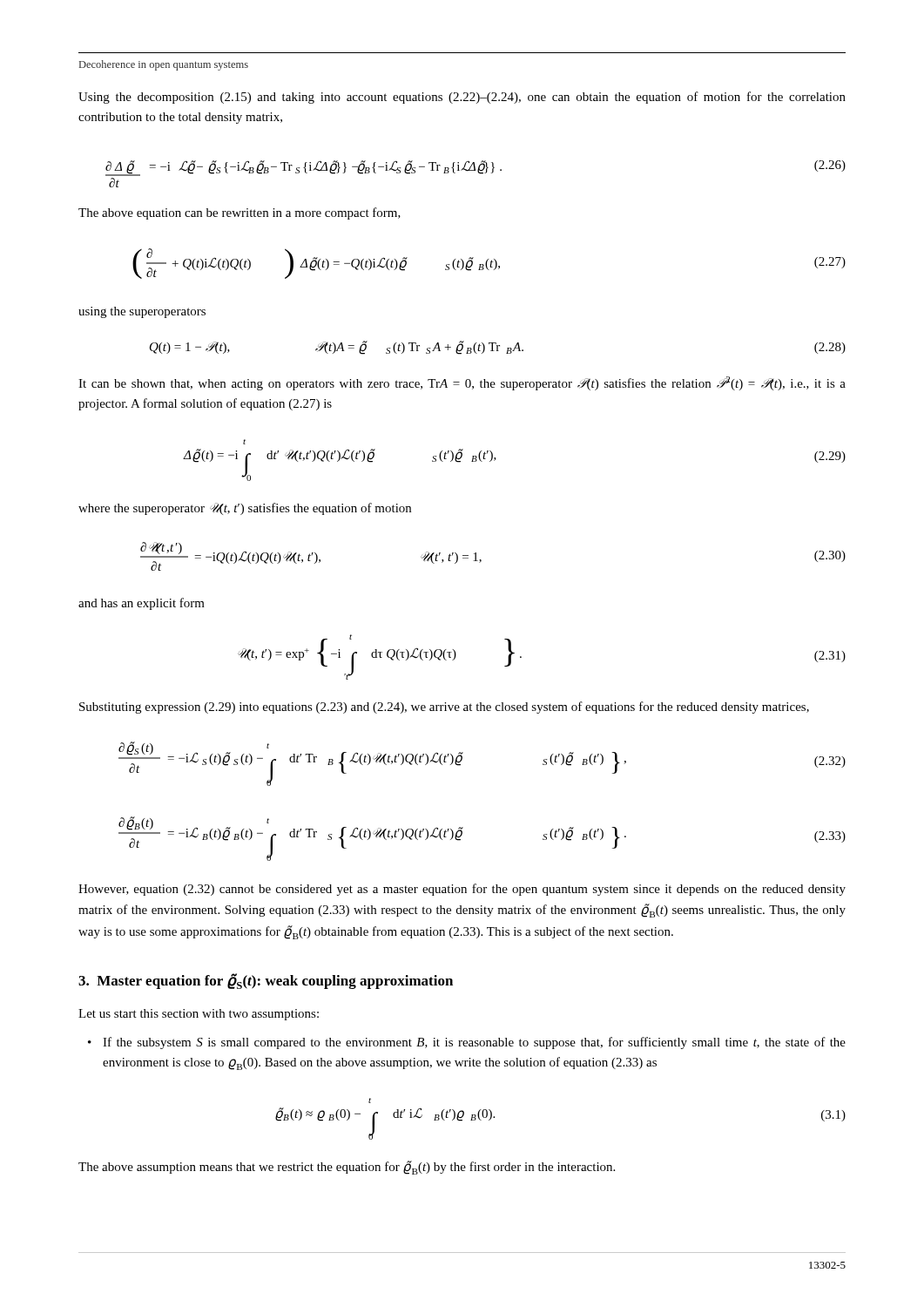Find the block on this page that starts "Using the decomposition"

[462, 107]
